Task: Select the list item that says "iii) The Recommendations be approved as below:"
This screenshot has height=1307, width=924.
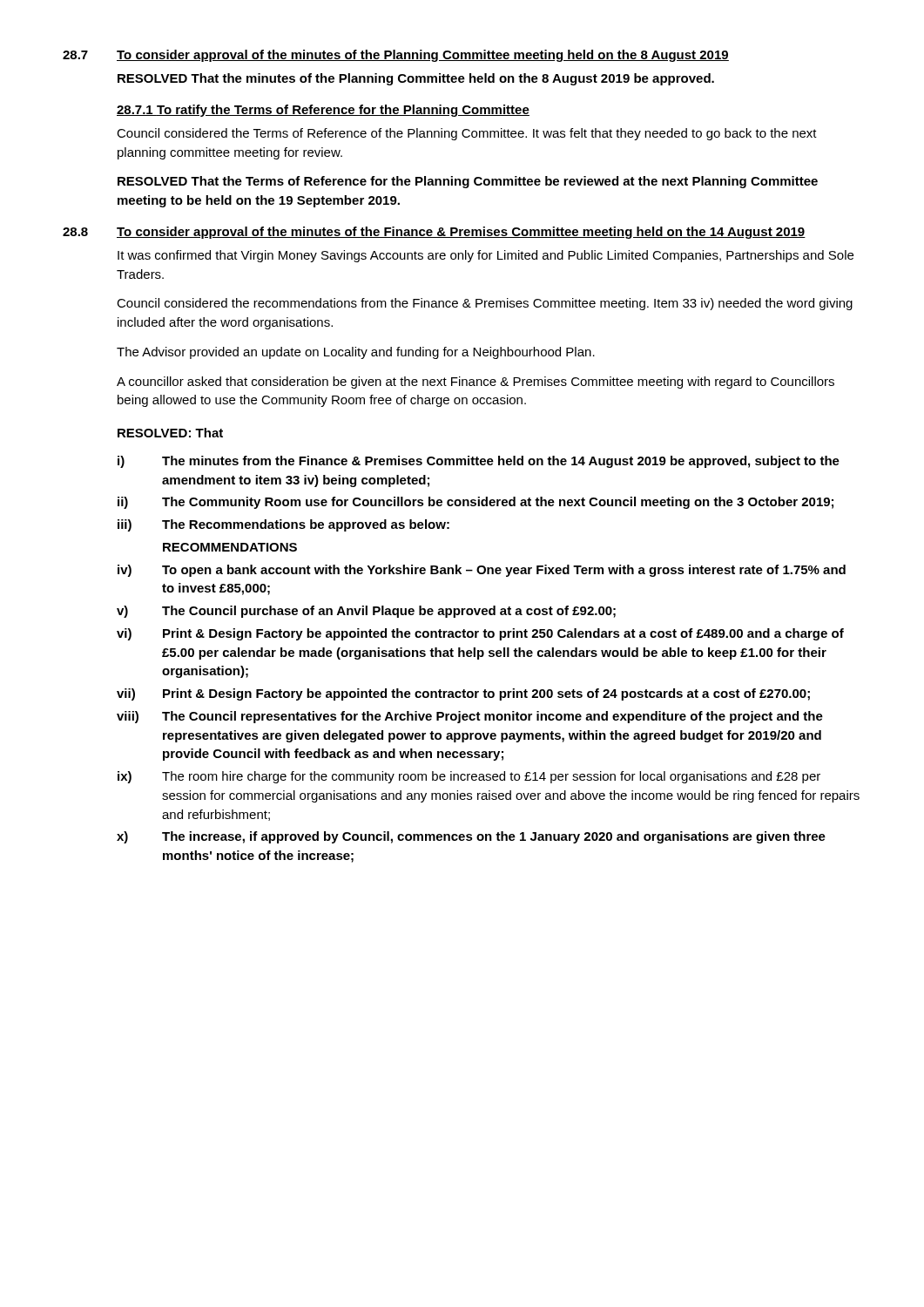Action: (x=283, y=525)
